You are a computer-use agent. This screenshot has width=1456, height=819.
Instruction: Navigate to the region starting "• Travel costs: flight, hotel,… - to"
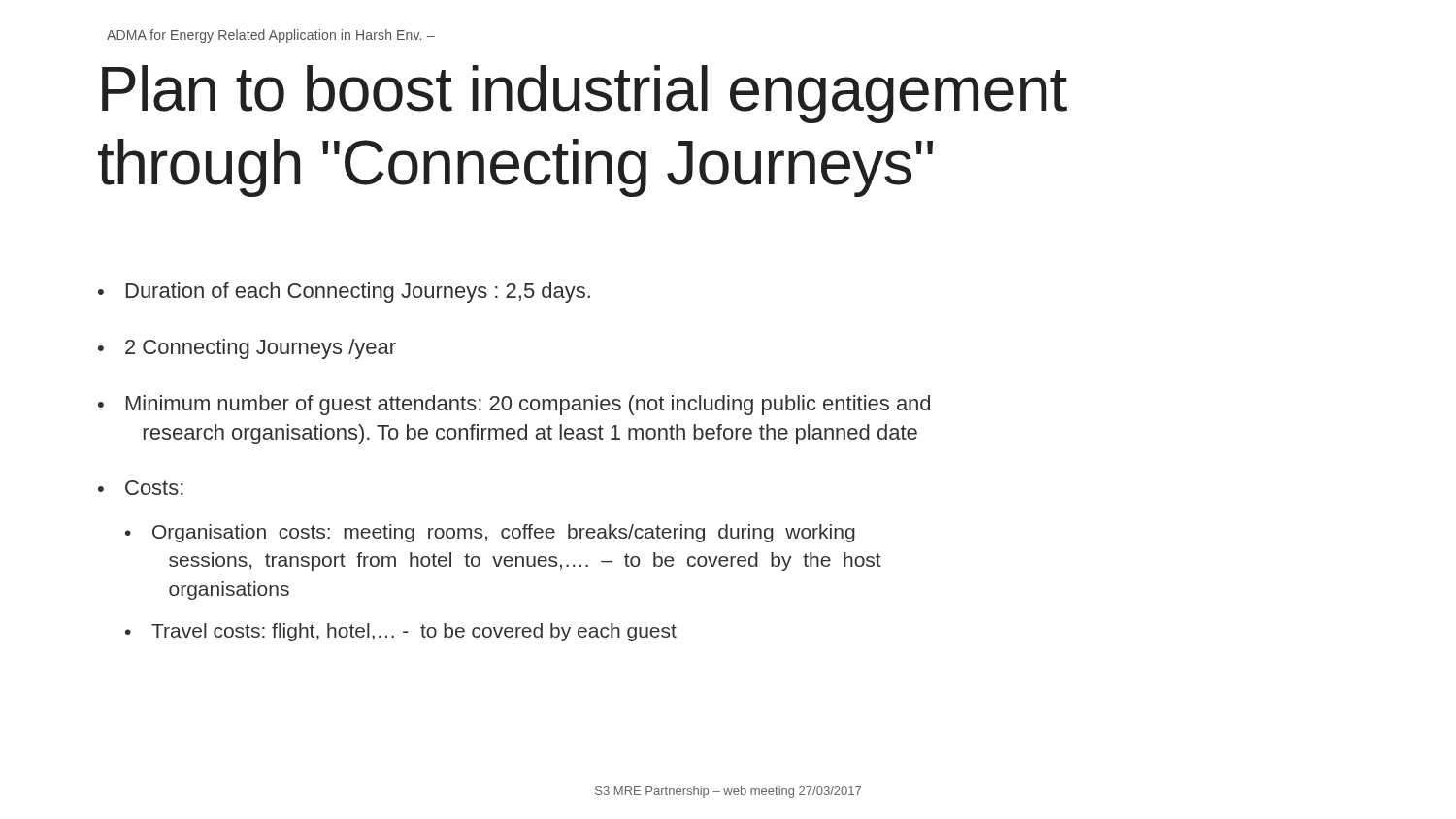tap(400, 631)
